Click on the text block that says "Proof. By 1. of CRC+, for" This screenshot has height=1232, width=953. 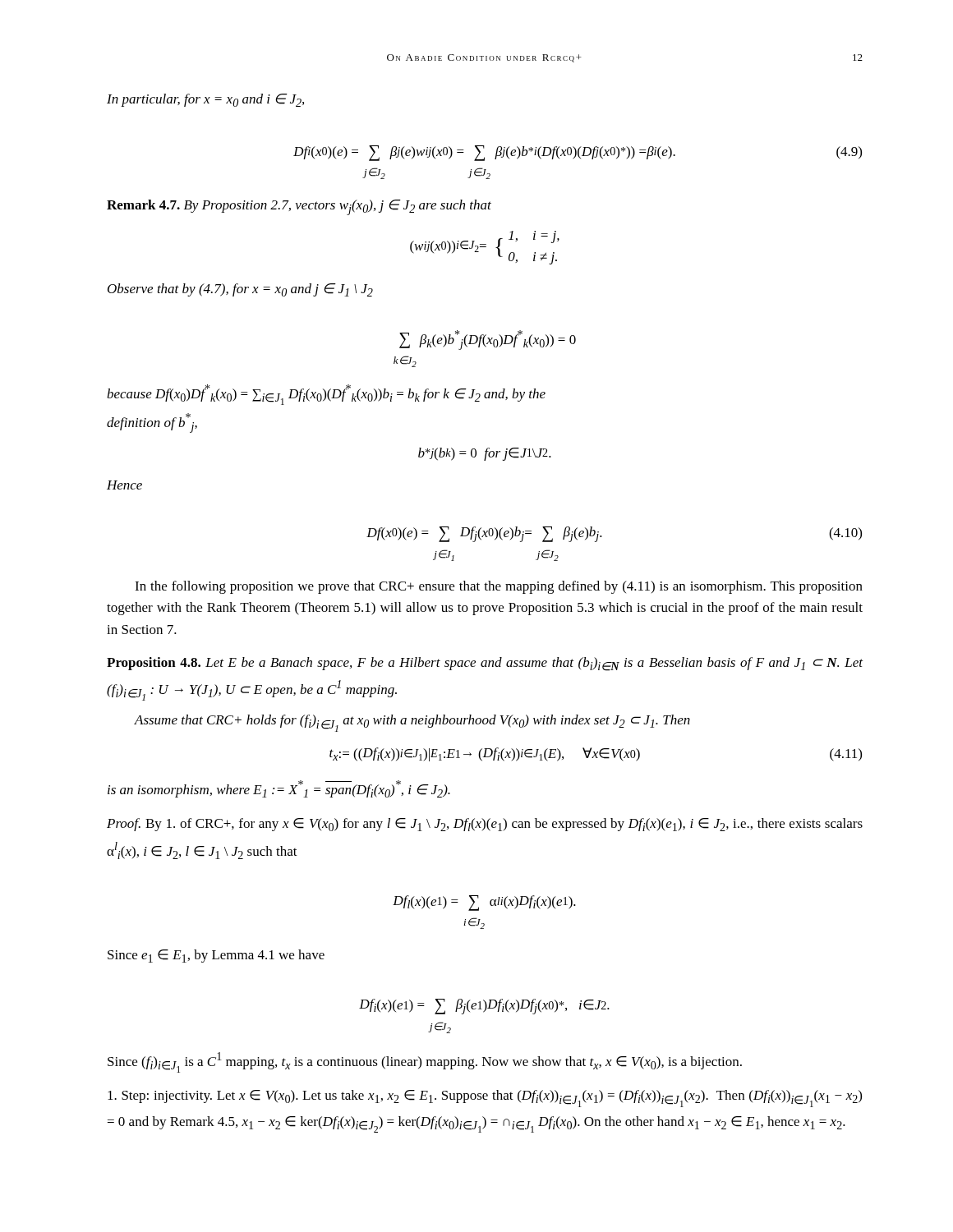[485, 839]
